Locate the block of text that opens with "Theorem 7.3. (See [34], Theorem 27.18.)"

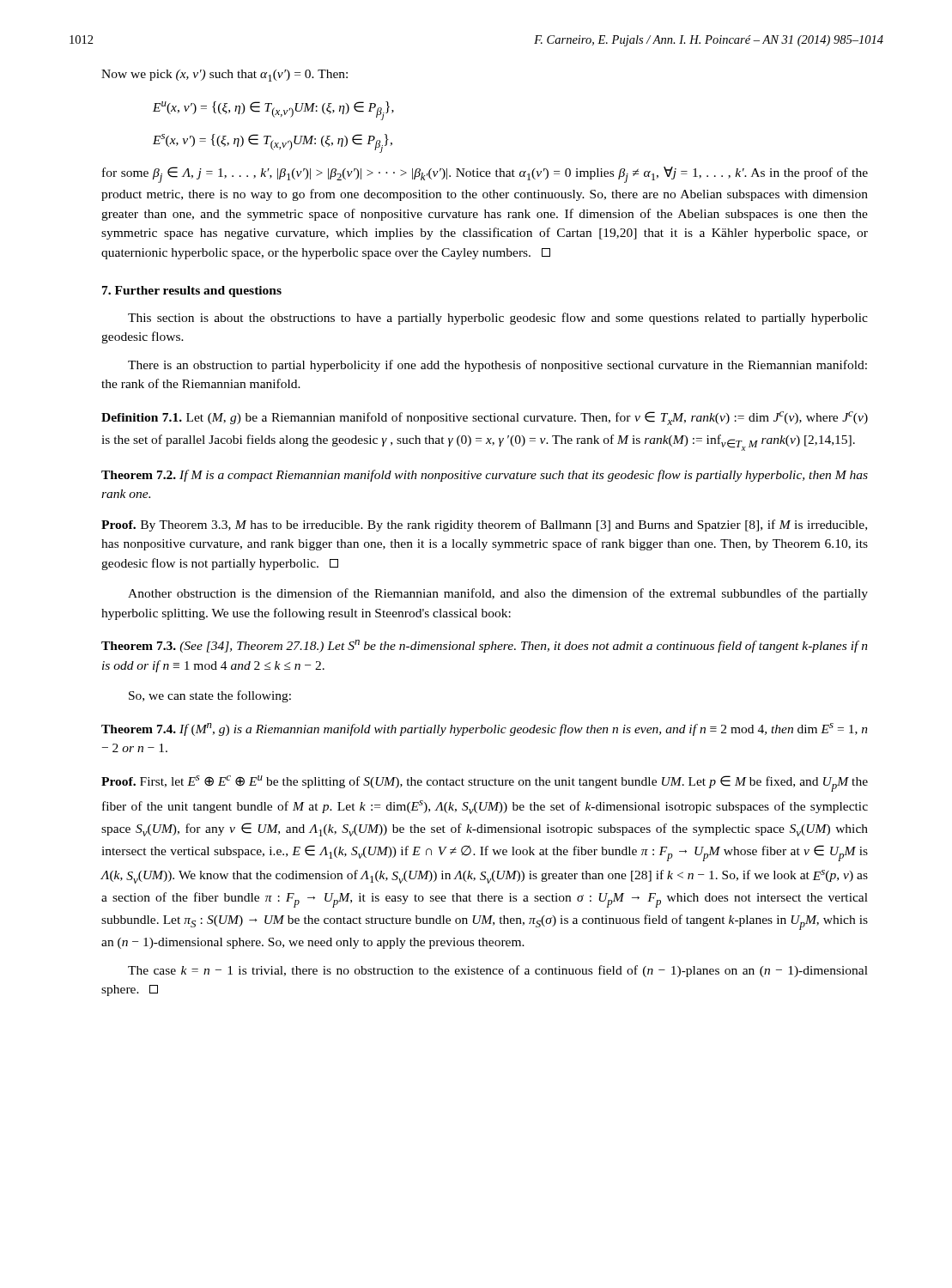tap(485, 653)
